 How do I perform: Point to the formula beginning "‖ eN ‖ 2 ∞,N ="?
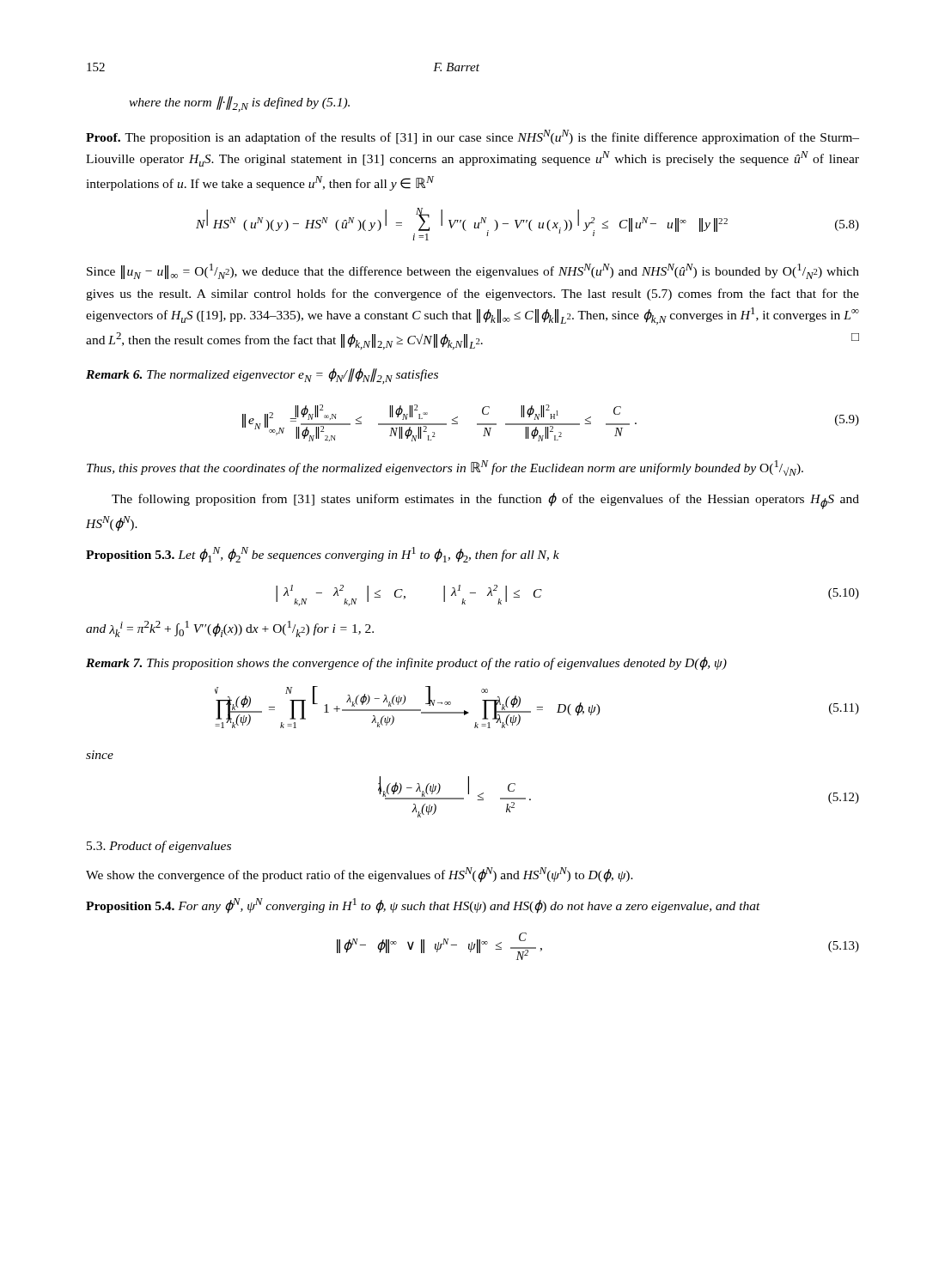coord(550,420)
